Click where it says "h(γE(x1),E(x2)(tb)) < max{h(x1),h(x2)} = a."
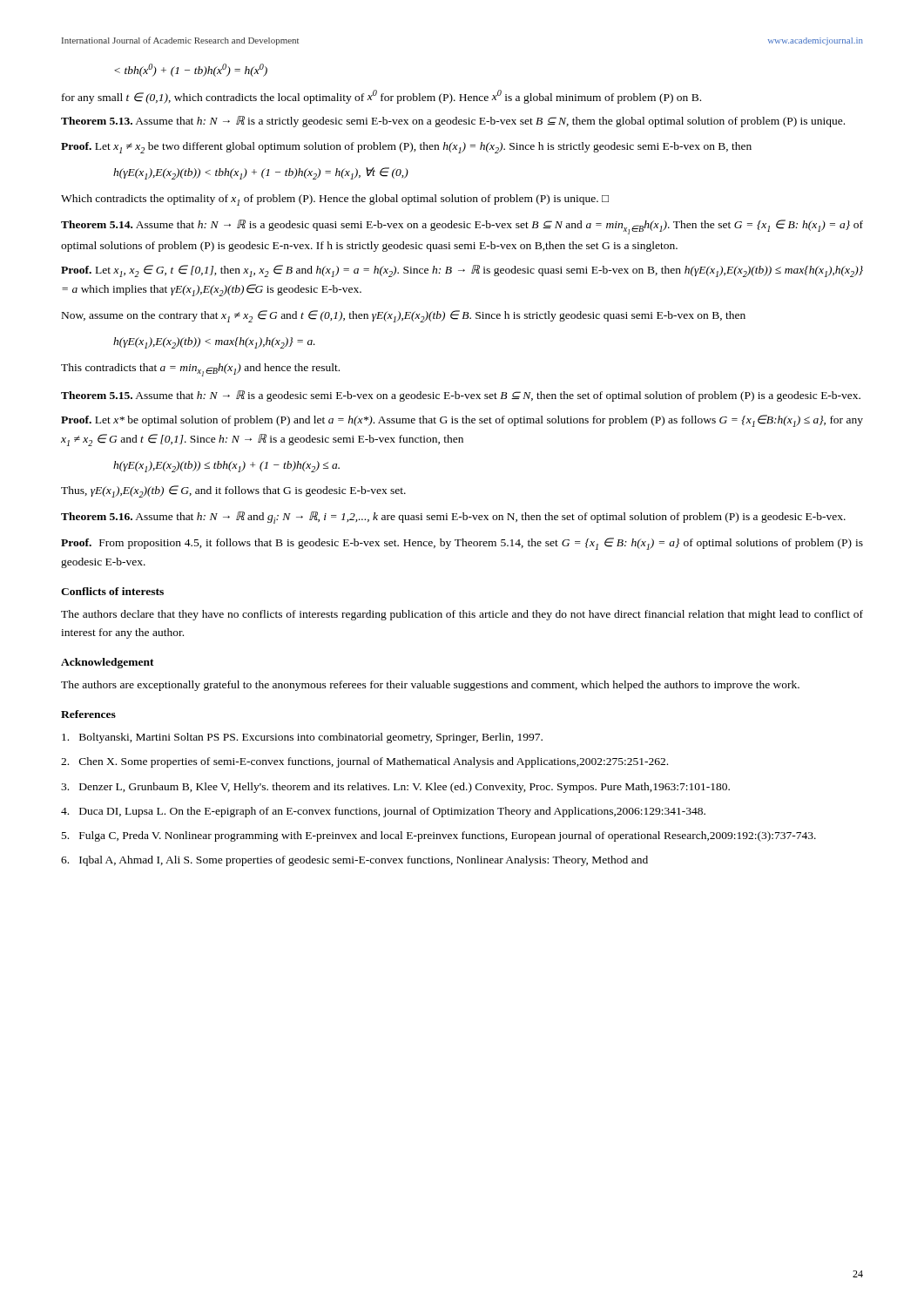 coord(215,342)
